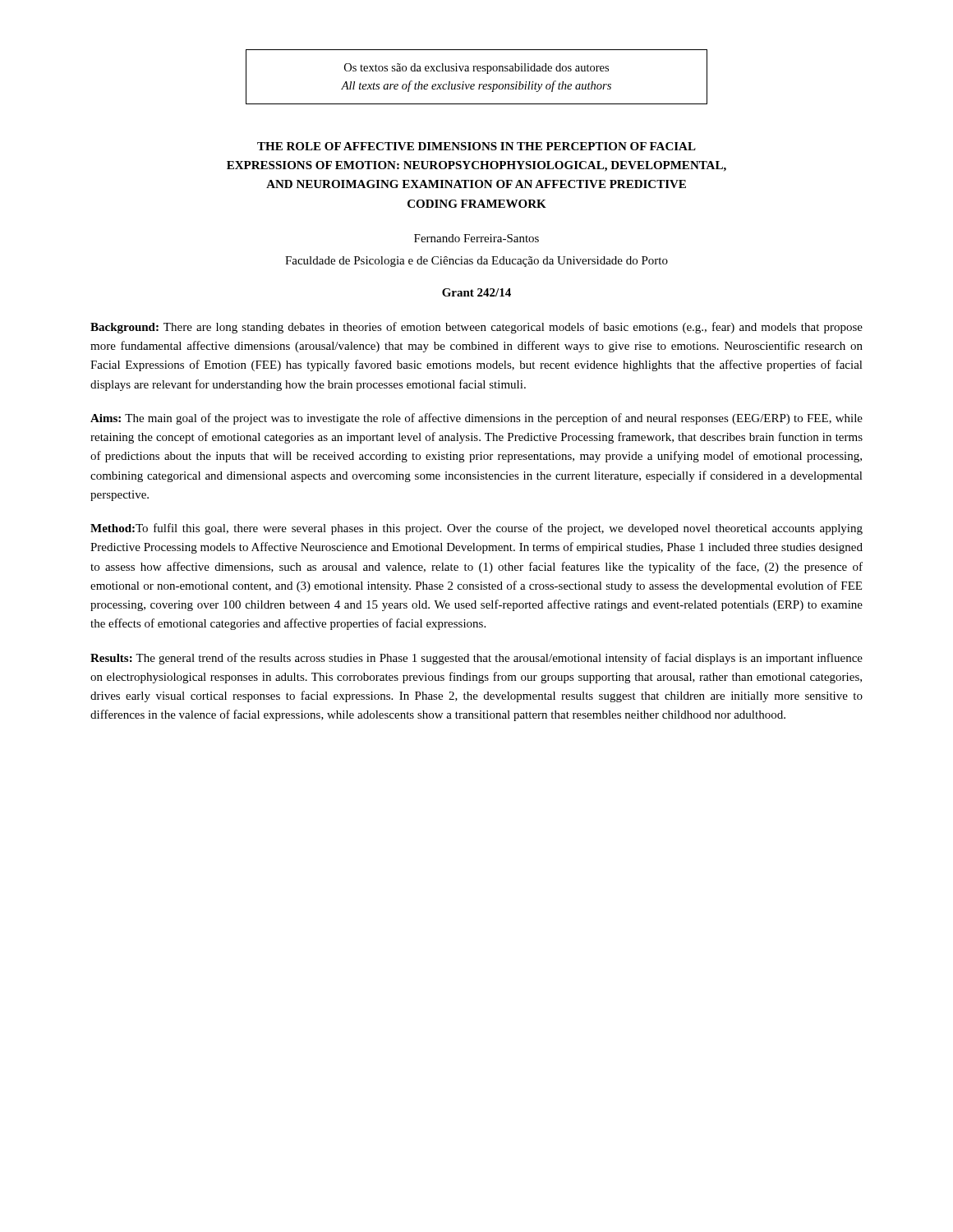Click on the text with the text "Fernando Ferreira-Santos"
Viewport: 953px width, 1232px height.
point(476,238)
